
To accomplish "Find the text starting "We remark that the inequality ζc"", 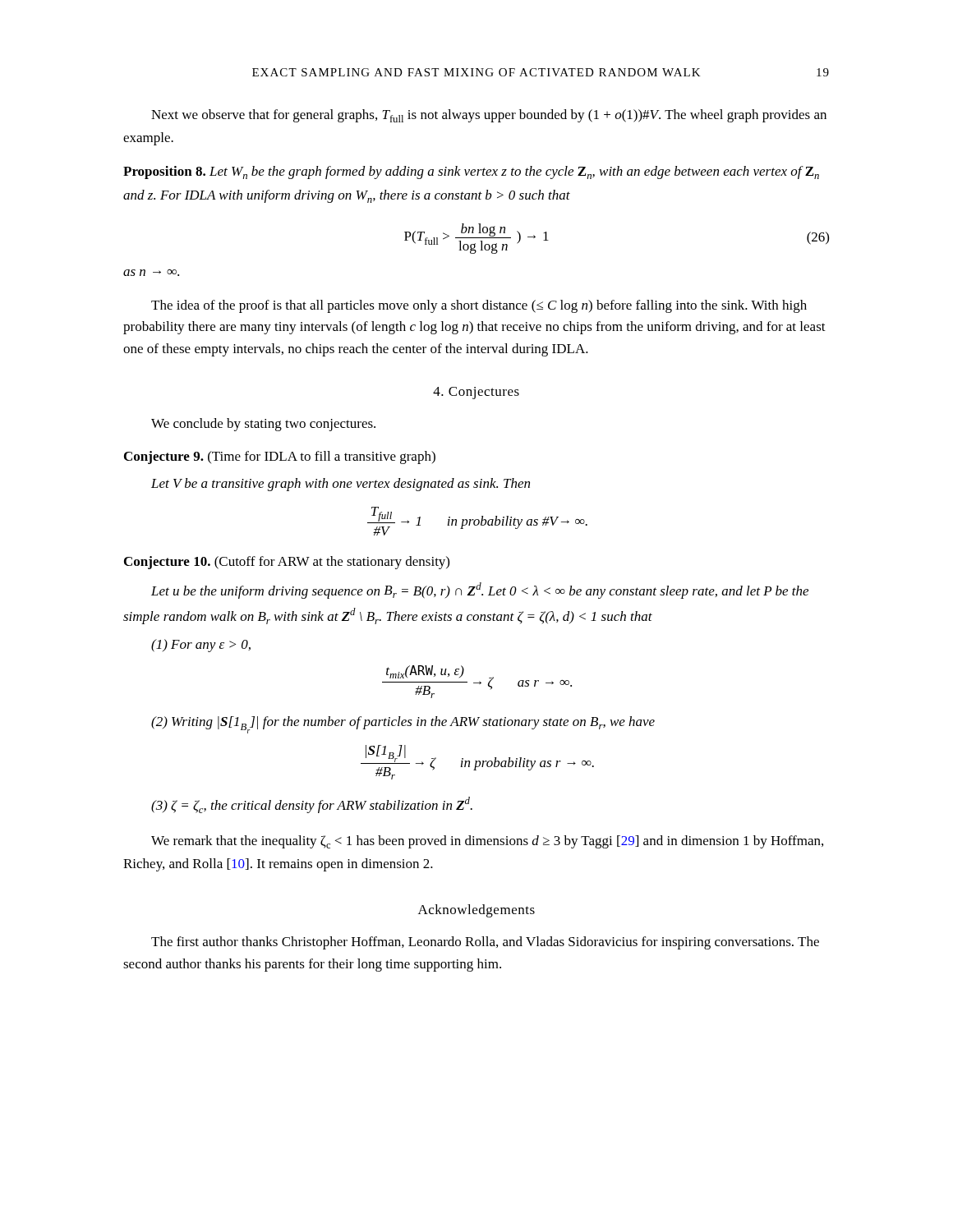I will coord(476,853).
